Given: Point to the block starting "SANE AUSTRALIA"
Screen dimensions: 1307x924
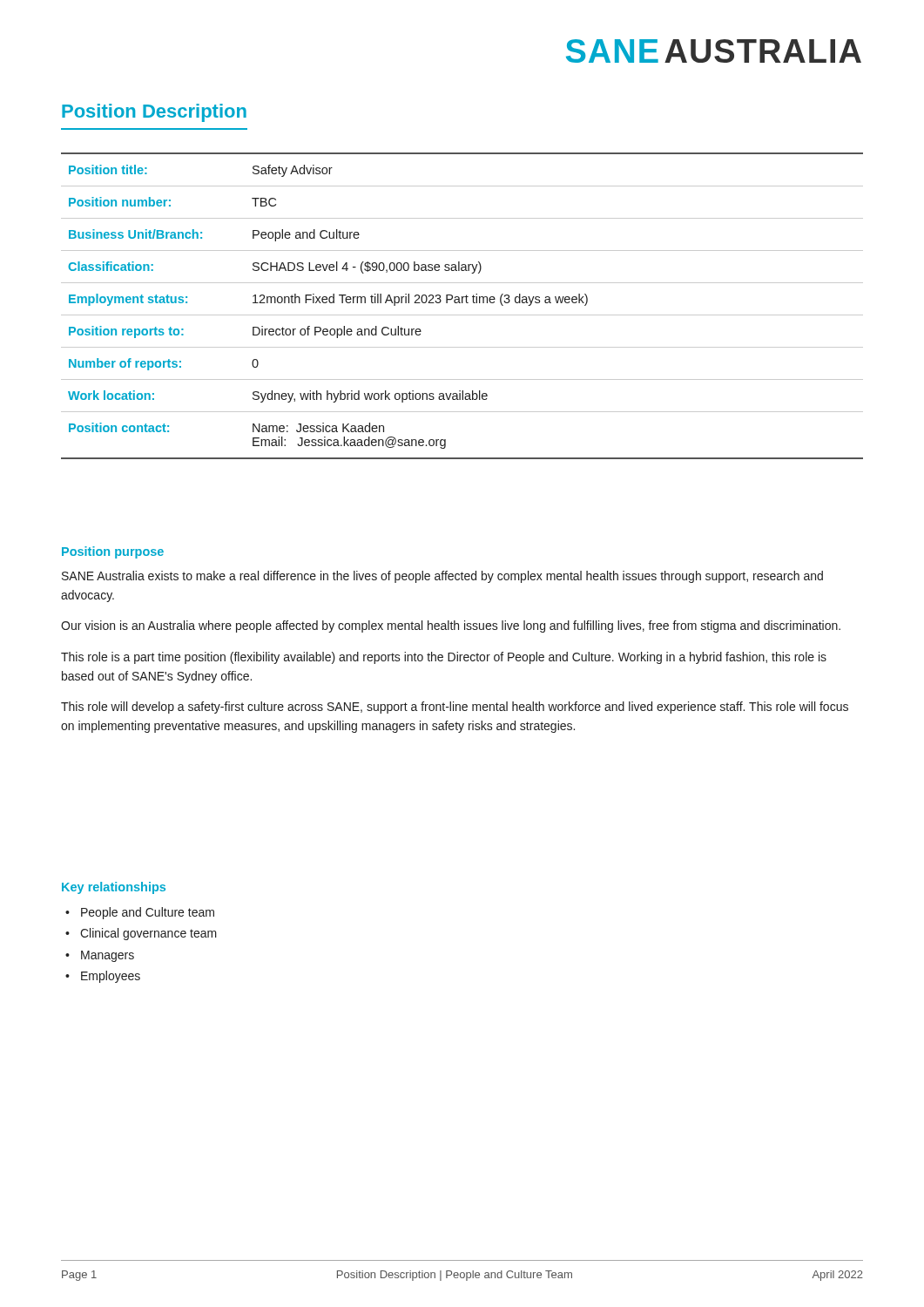Looking at the screenshot, I should pos(714,51).
